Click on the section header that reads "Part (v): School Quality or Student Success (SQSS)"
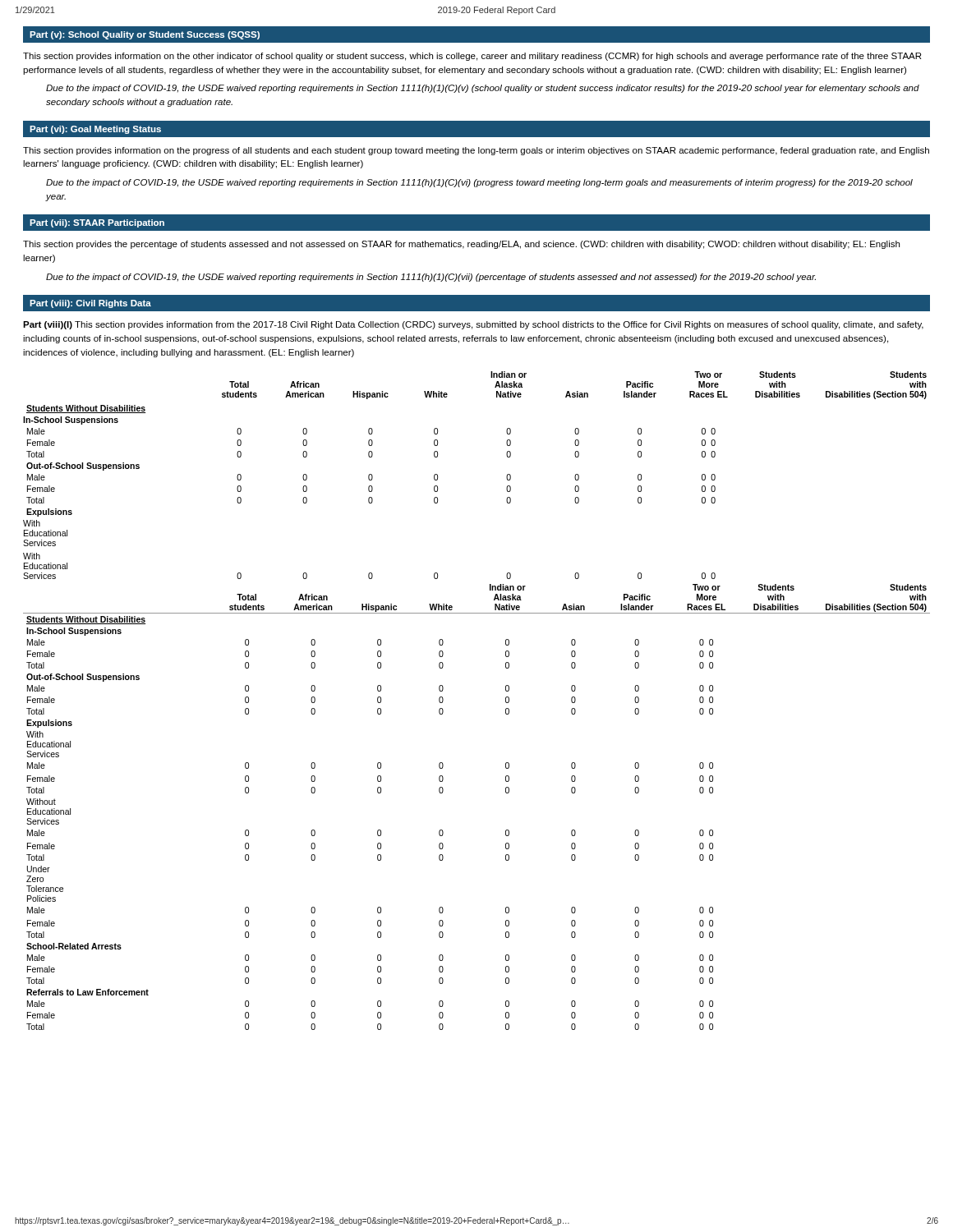The image size is (953, 1232). [x=145, y=34]
